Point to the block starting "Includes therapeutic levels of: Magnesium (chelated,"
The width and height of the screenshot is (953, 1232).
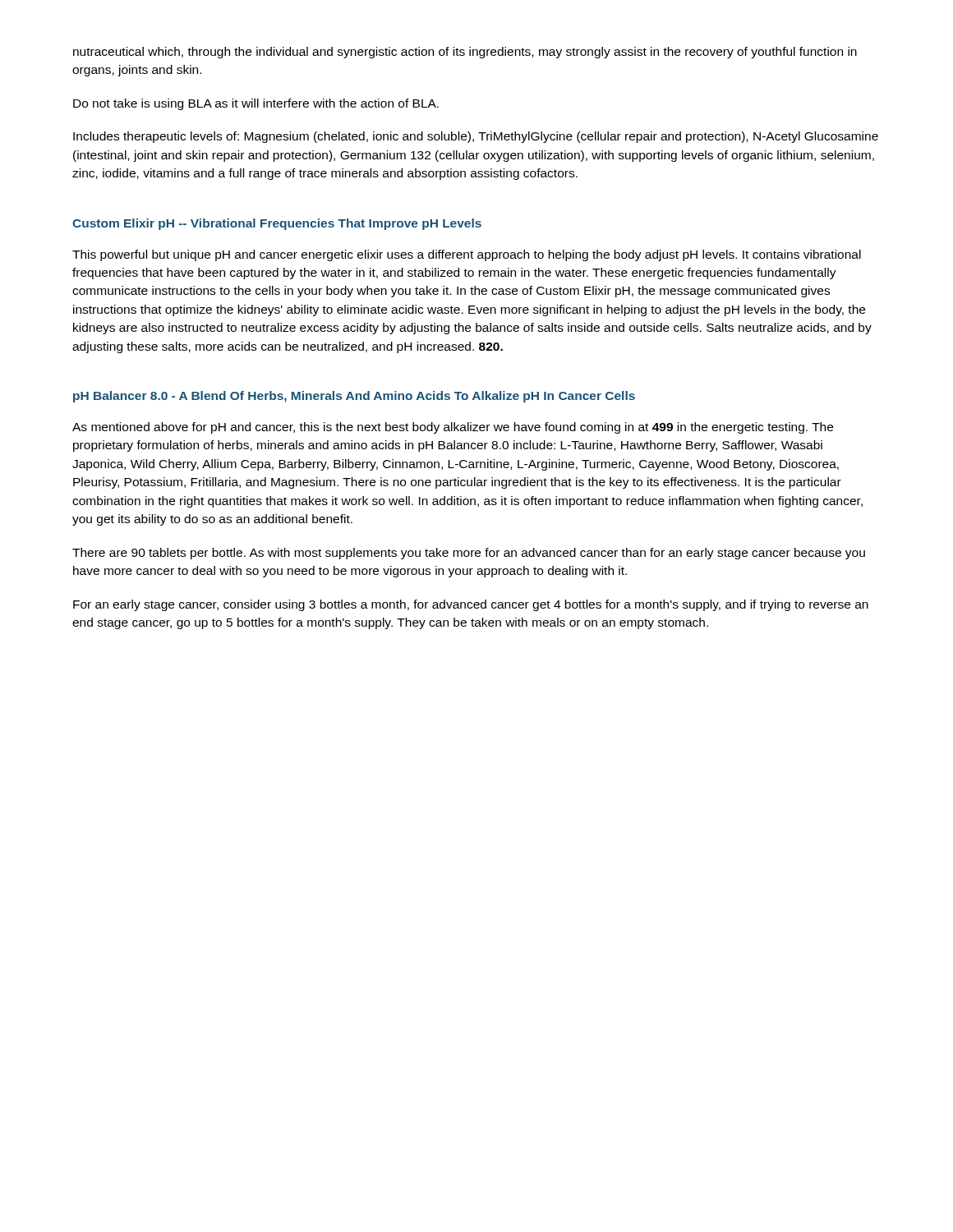pyautogui.click(x=475, y=155)
